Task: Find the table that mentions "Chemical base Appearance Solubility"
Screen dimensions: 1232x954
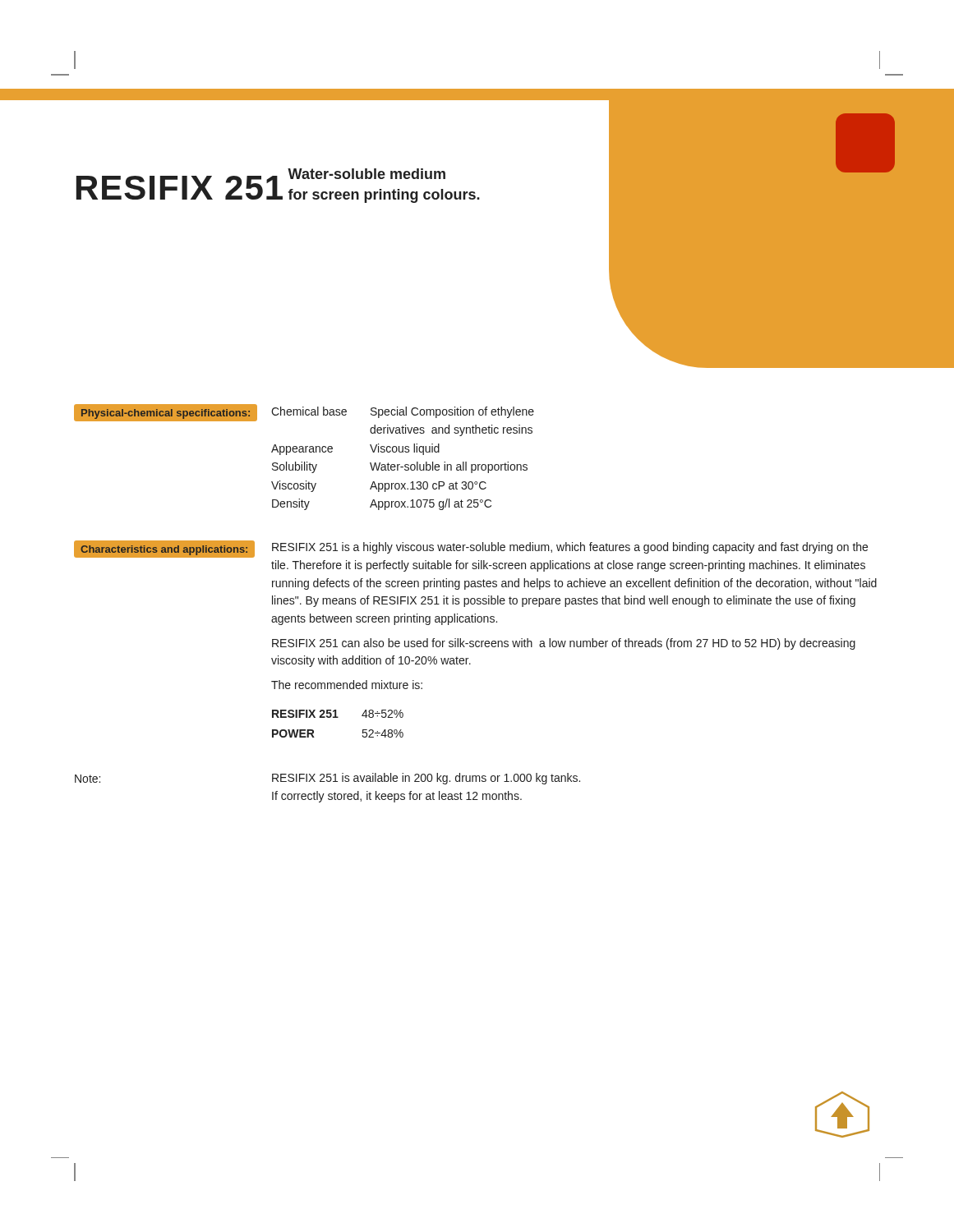Action: [576, 458]
